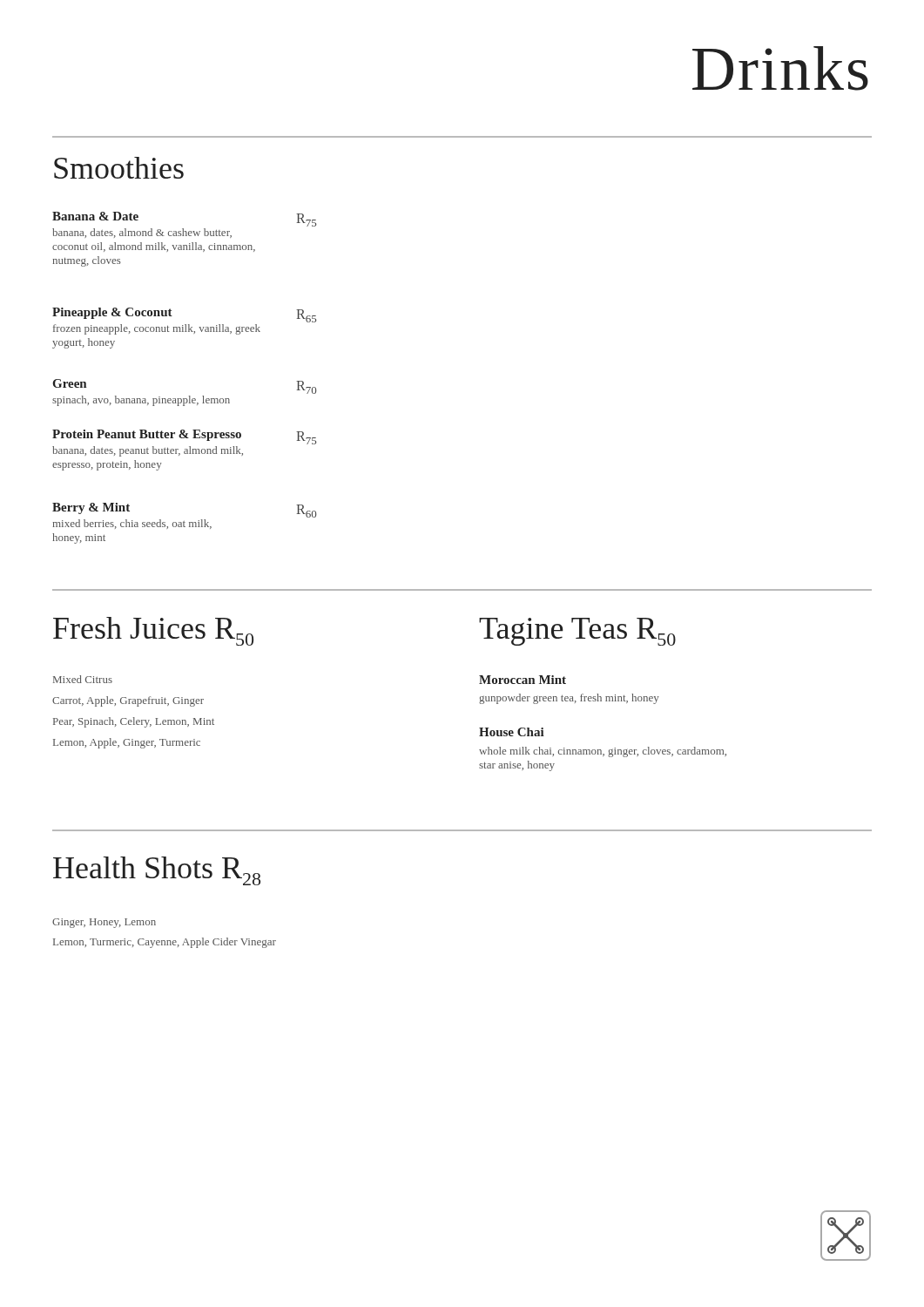
Task: Click on the passage starting "Banana & Date banana,"
Action: [x=184, y=239]
